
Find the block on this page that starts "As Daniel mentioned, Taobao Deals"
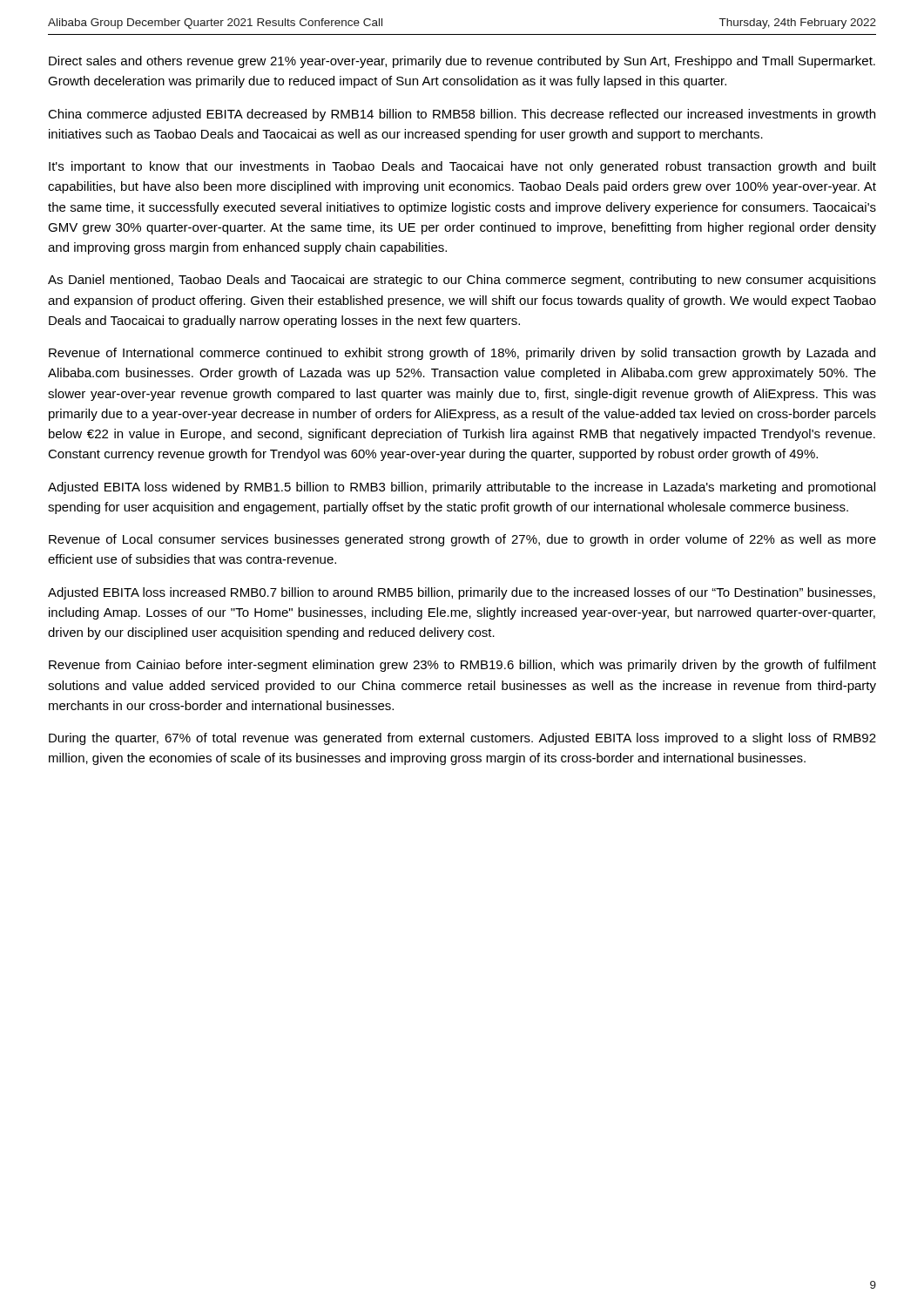coord(462,300)
